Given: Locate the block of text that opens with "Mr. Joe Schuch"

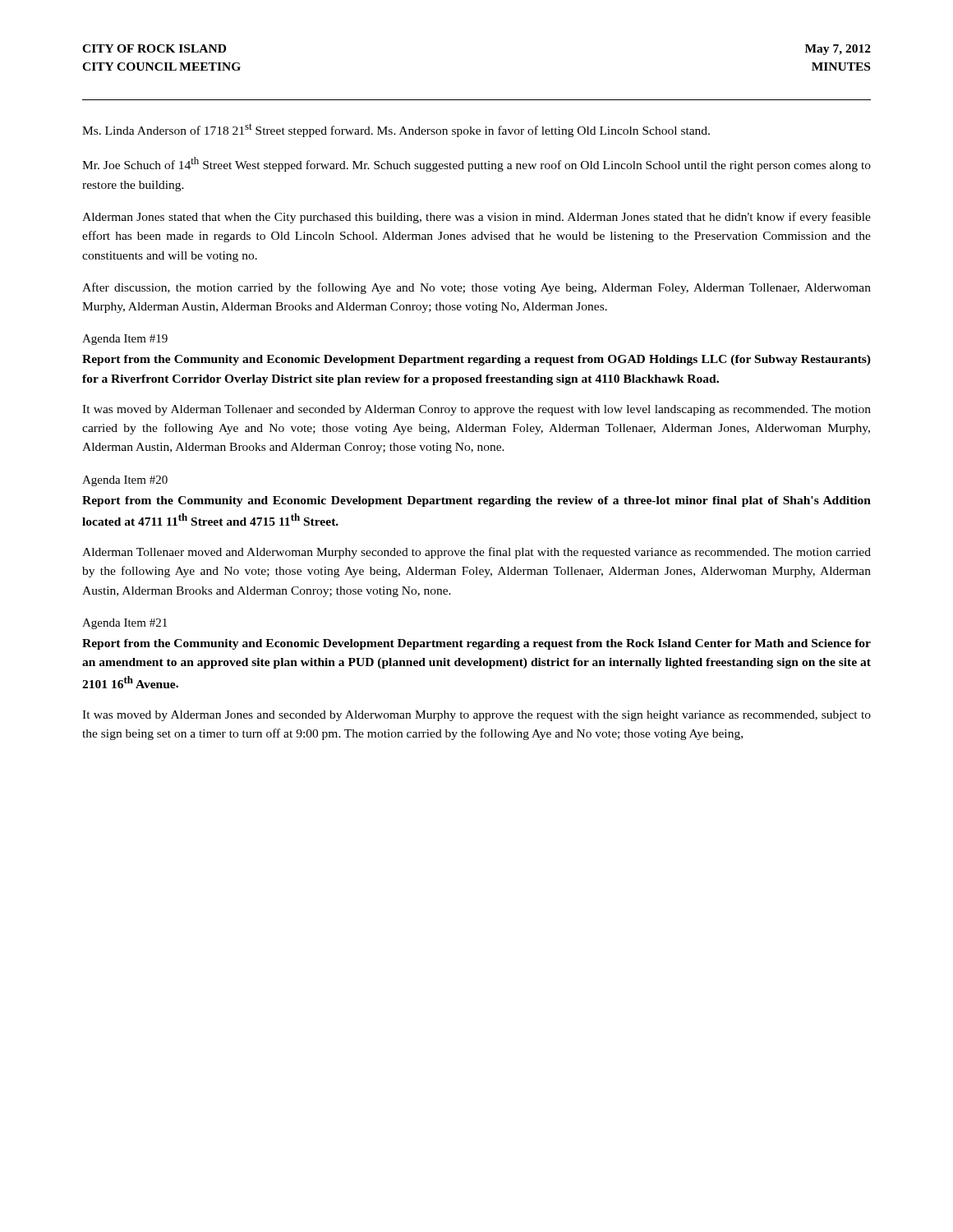Looking at the screenshot, I should (476, 173).
